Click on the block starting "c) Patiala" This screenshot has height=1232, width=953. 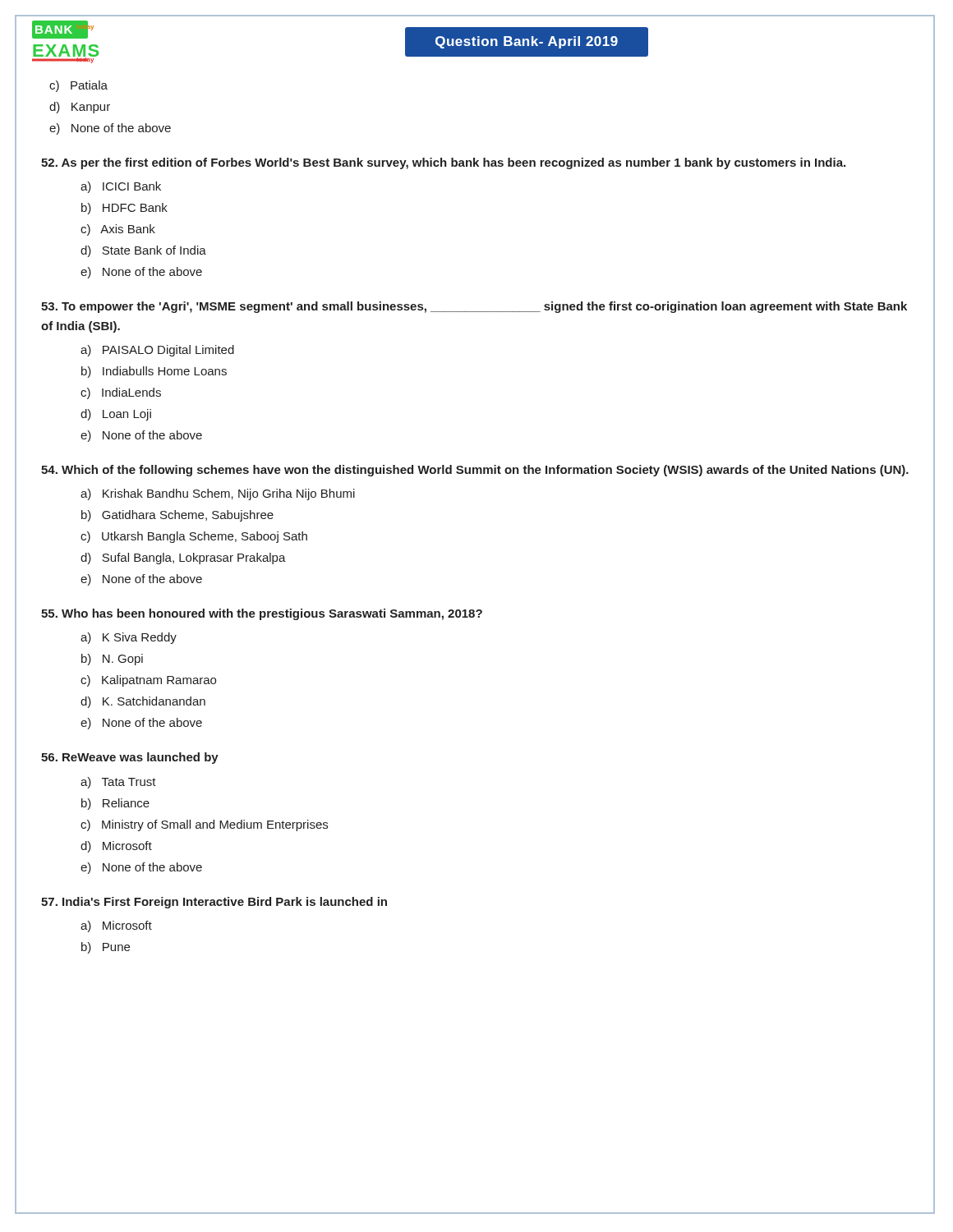[78, 85]
